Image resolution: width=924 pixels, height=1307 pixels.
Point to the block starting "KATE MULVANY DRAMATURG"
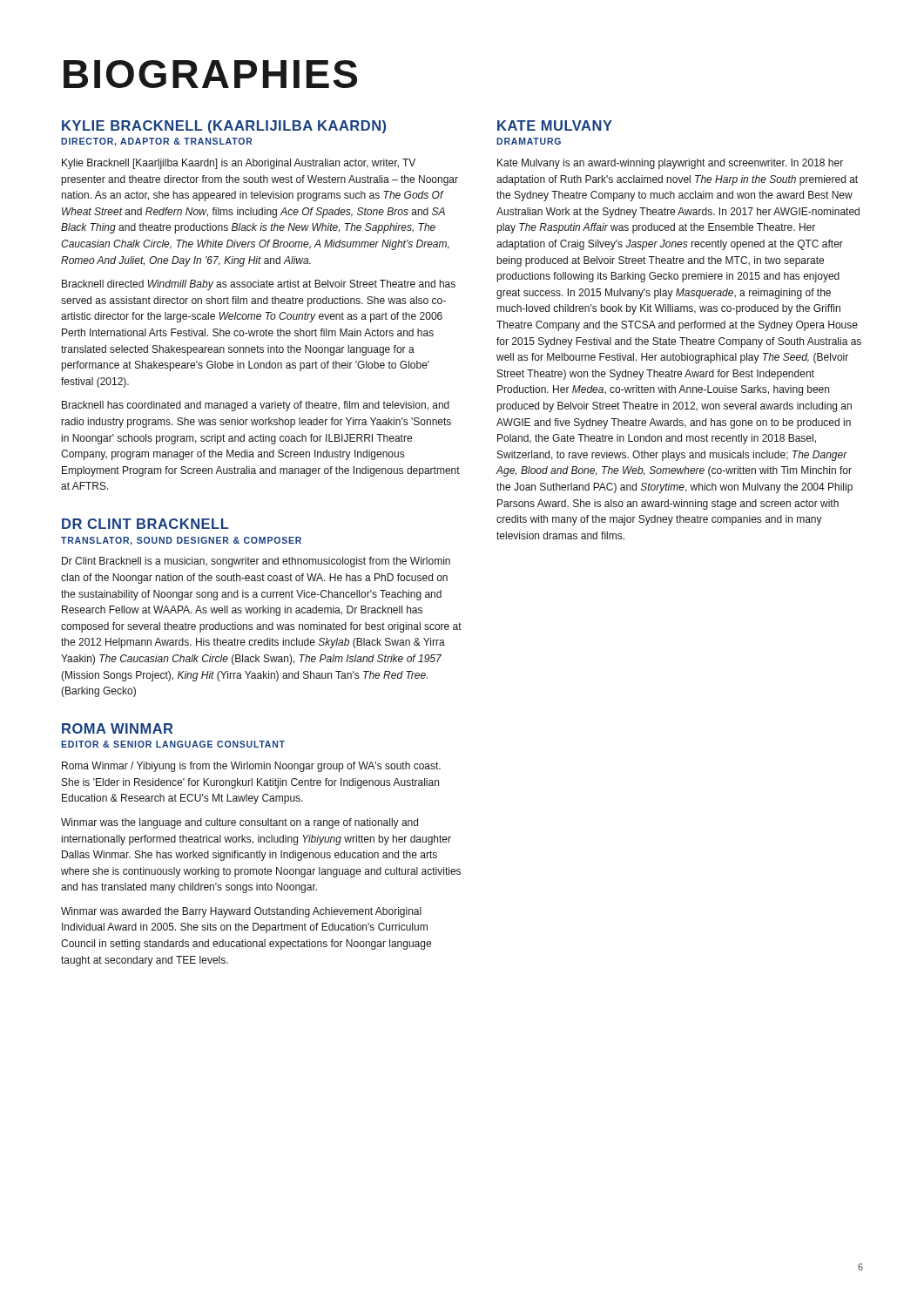point(555,125)
